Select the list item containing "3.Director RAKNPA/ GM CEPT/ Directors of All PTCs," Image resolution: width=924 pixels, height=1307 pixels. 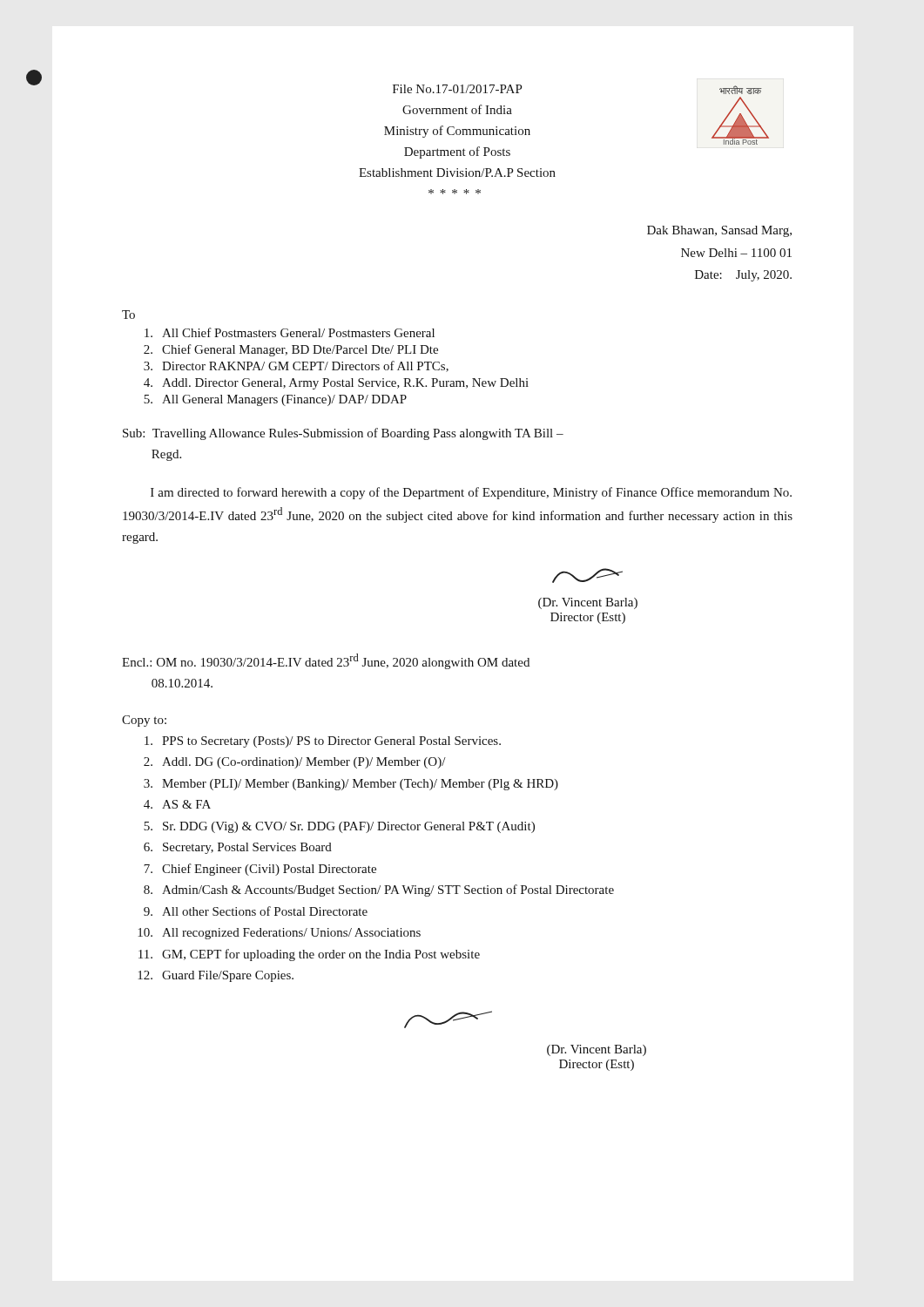(x=285, y=366)
